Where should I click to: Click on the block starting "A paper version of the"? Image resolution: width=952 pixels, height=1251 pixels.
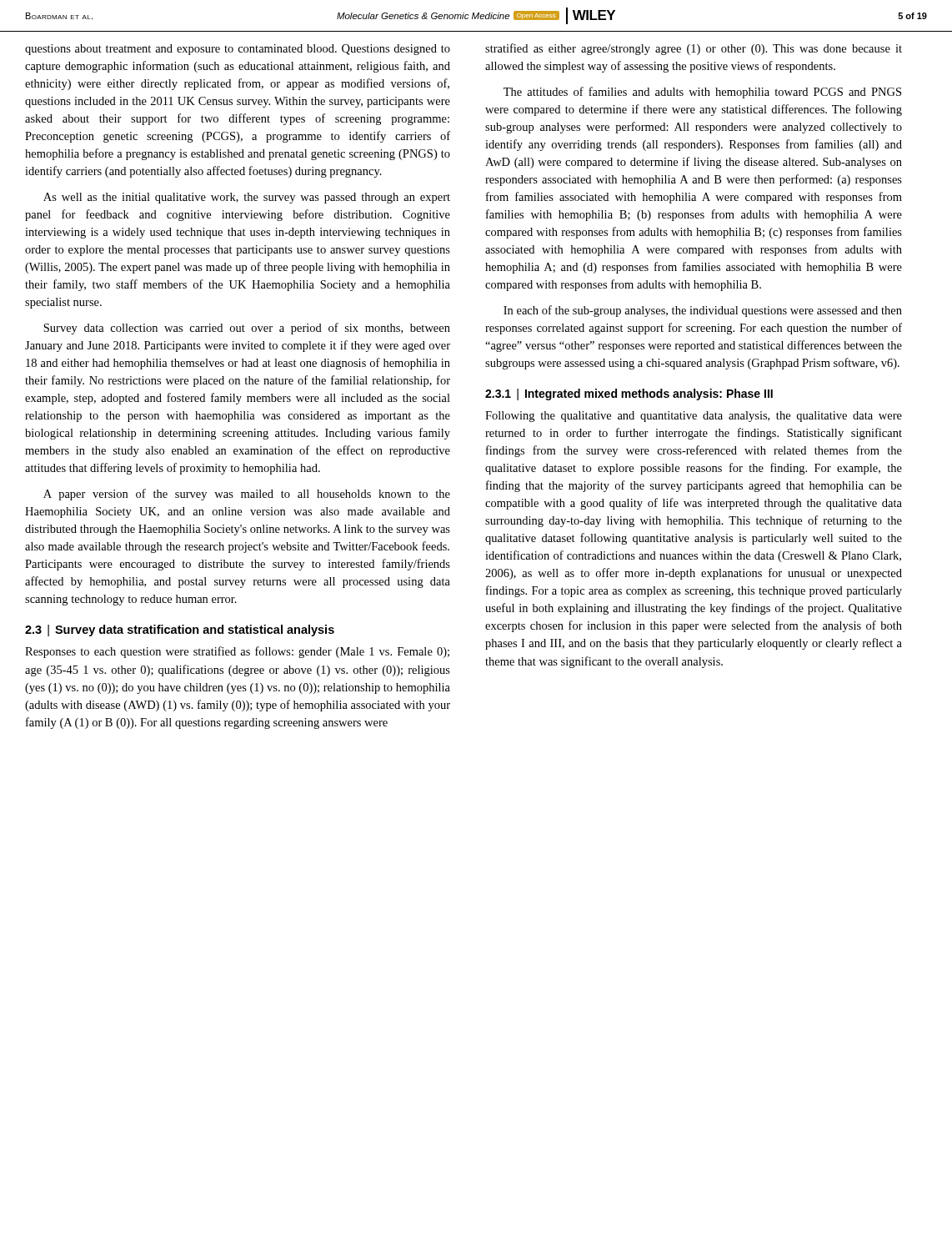238,547
